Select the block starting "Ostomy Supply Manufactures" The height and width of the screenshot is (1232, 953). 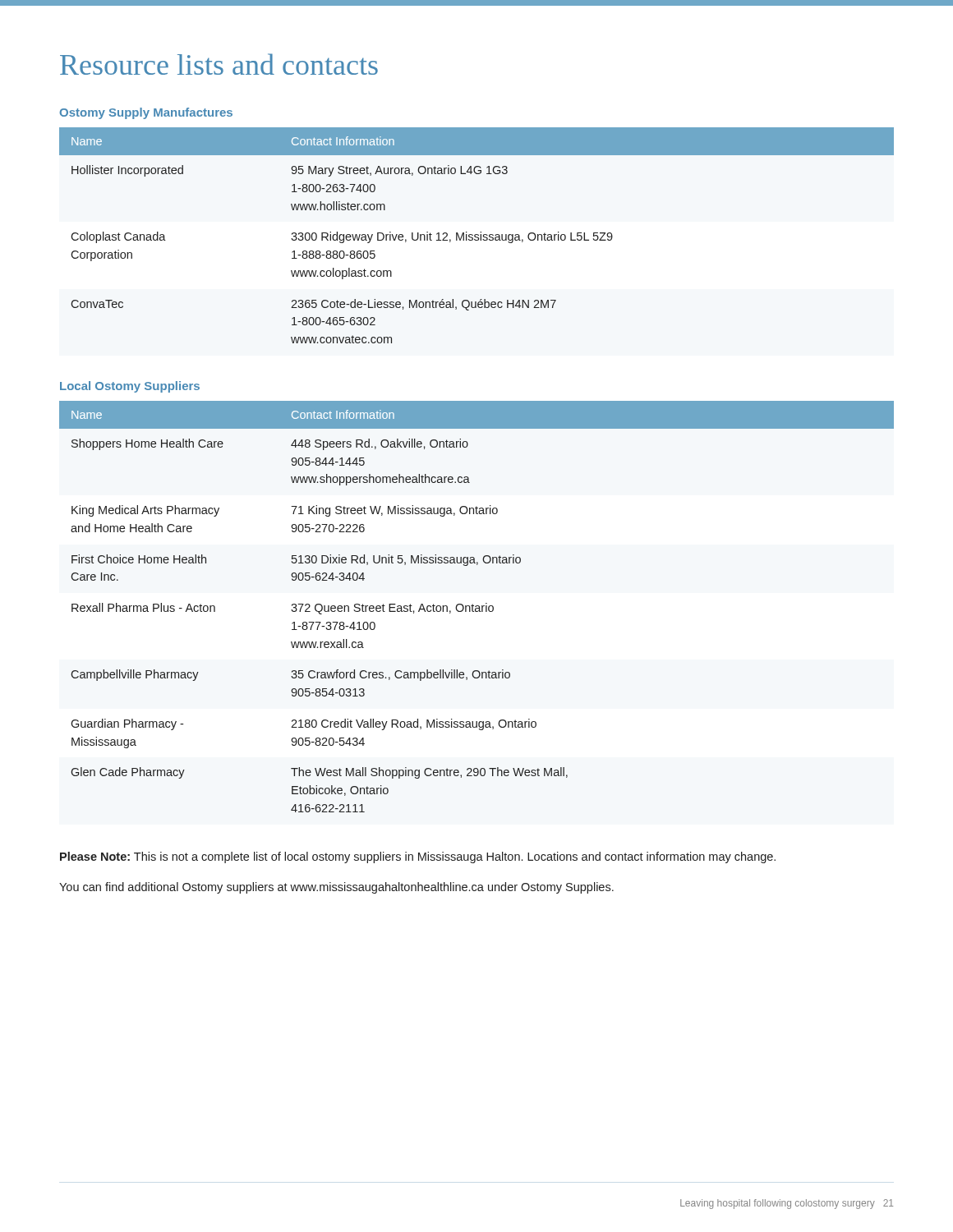(x=146, y=112)
